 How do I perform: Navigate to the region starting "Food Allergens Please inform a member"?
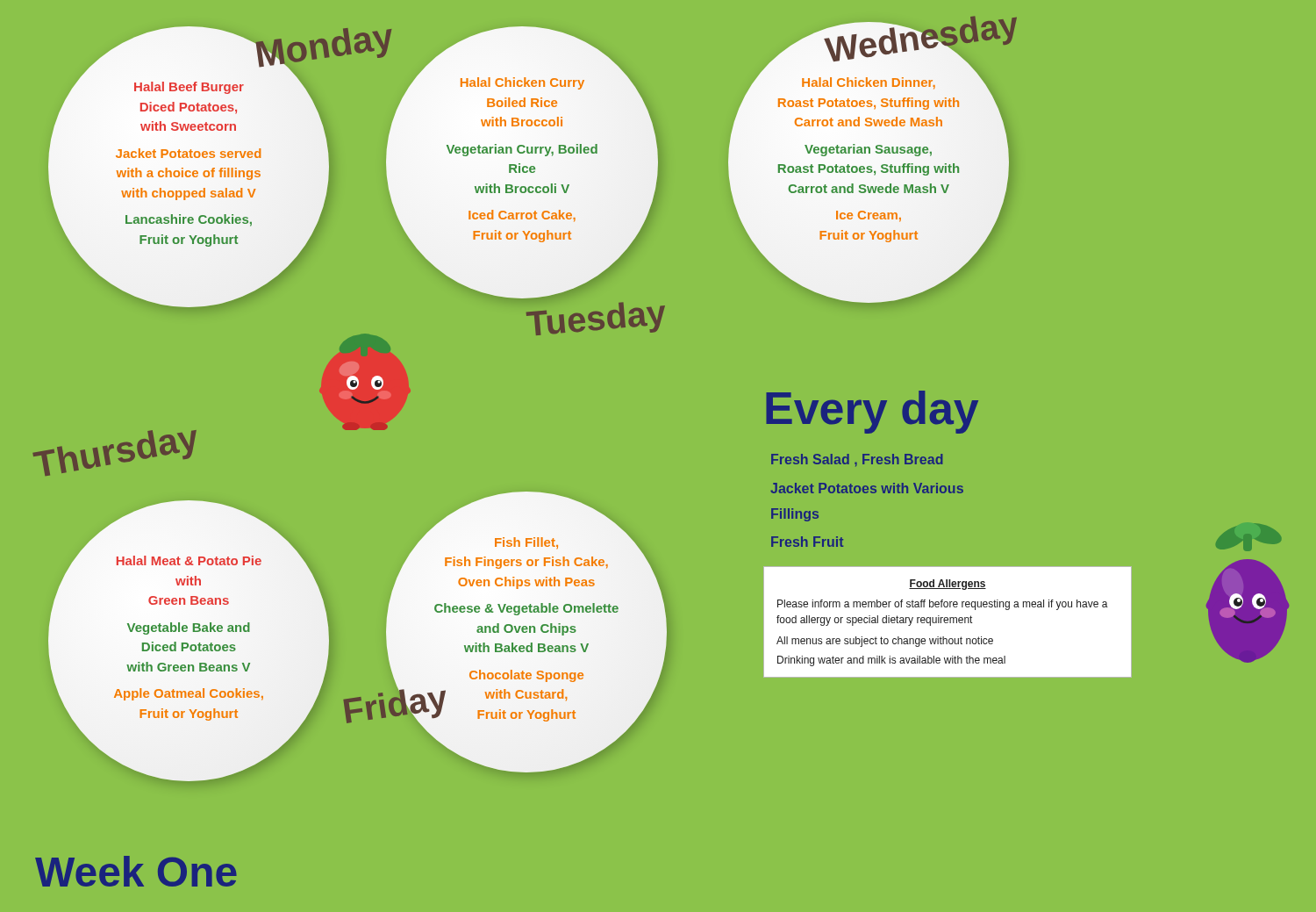948,622
